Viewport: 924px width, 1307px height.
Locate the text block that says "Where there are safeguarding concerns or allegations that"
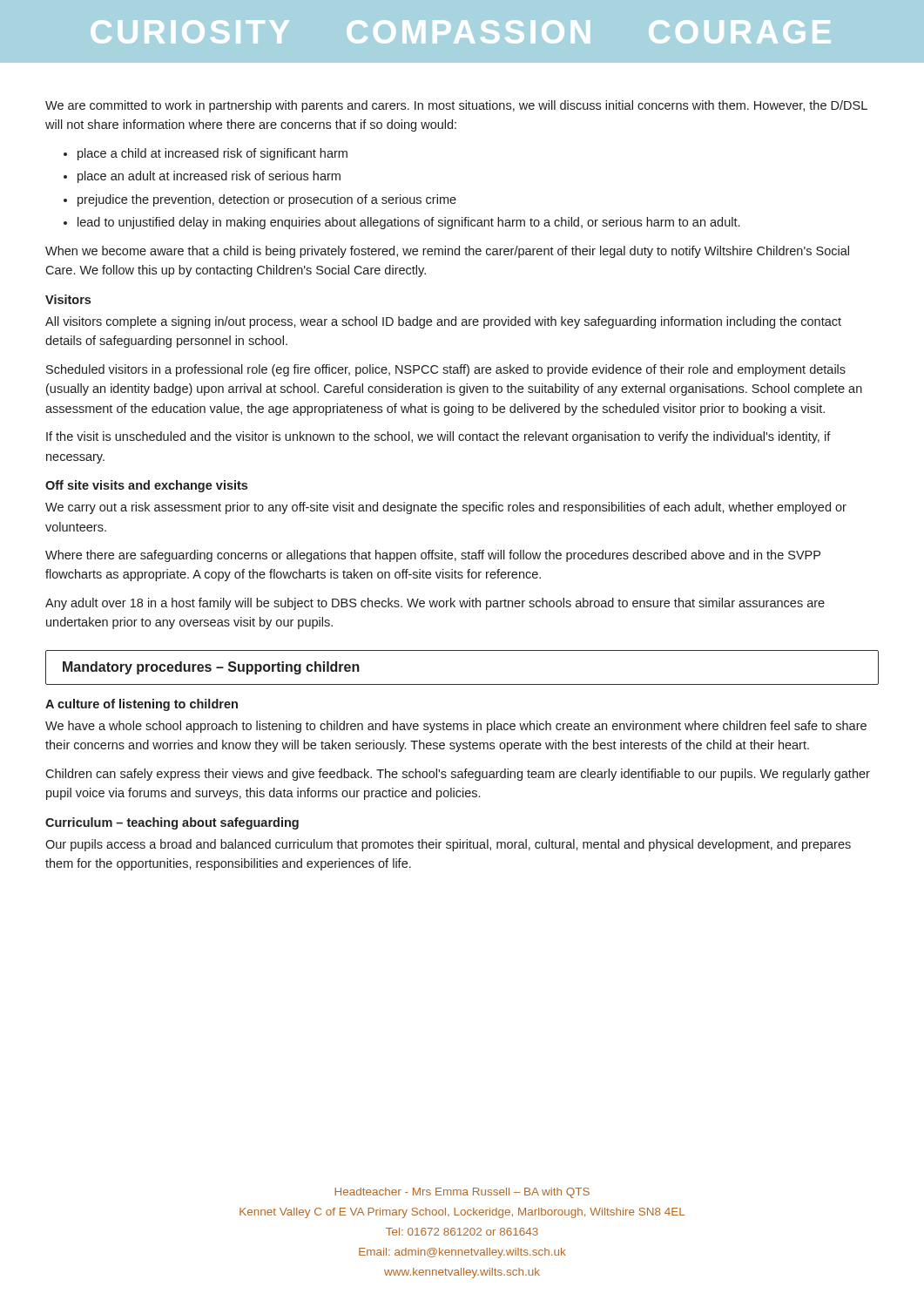[x=433, y=565]
